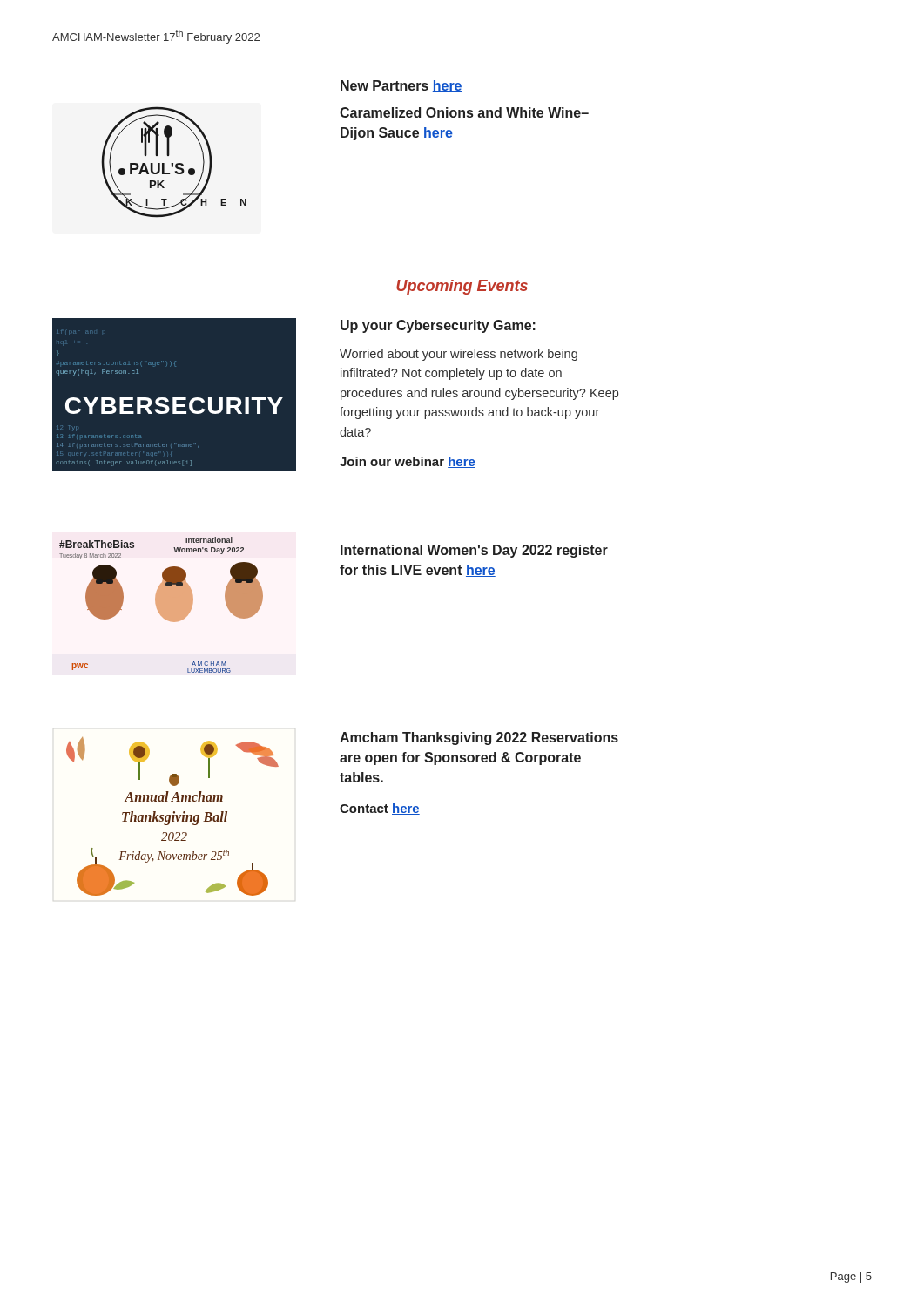Locate the logo
This screenshot has width=924, height=1307.
click(165, 170)
